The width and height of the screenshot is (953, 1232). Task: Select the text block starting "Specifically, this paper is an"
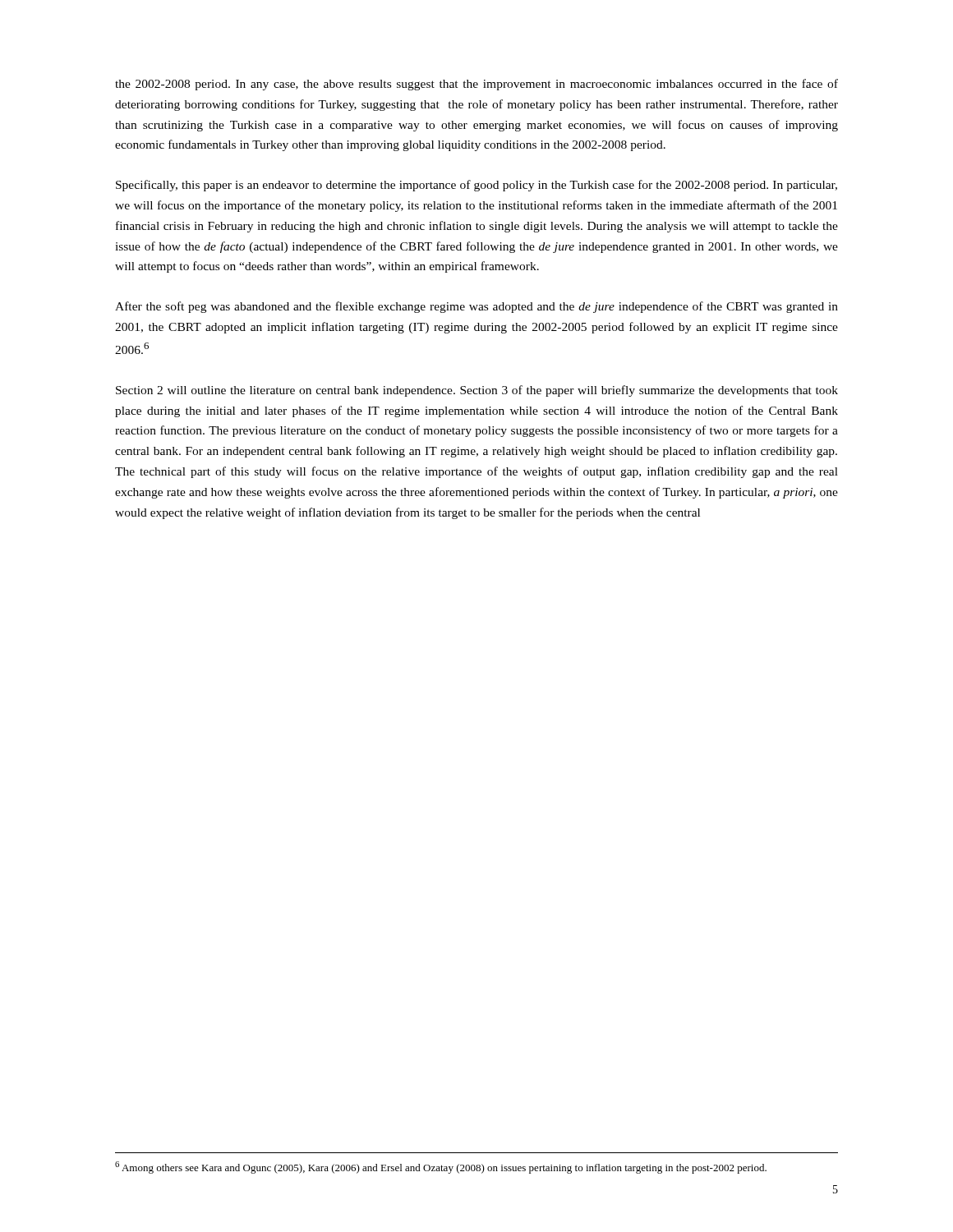click(476, 225)
